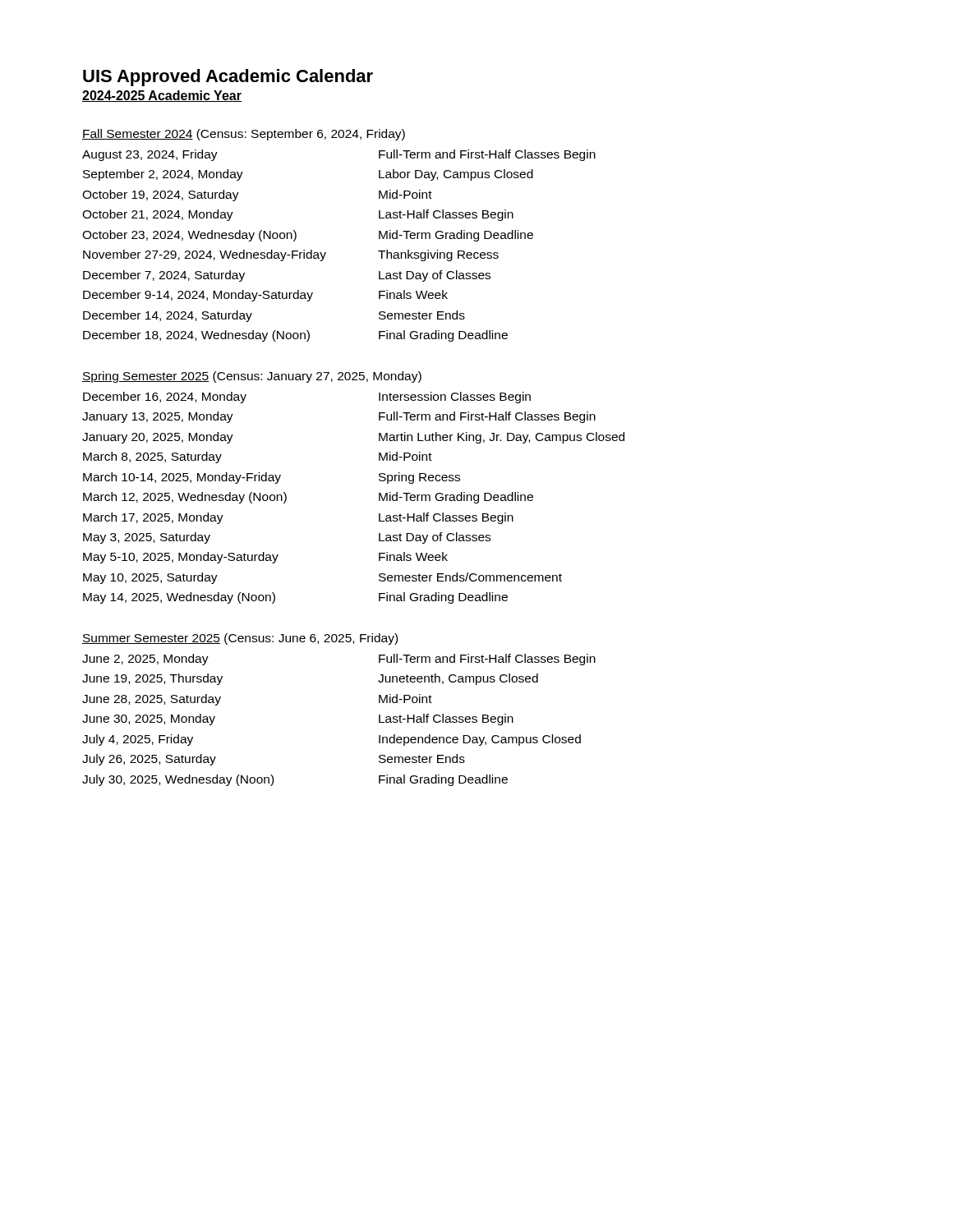Find the section header on this page that starts "Spring Semester 2025"

coord(252,376)
